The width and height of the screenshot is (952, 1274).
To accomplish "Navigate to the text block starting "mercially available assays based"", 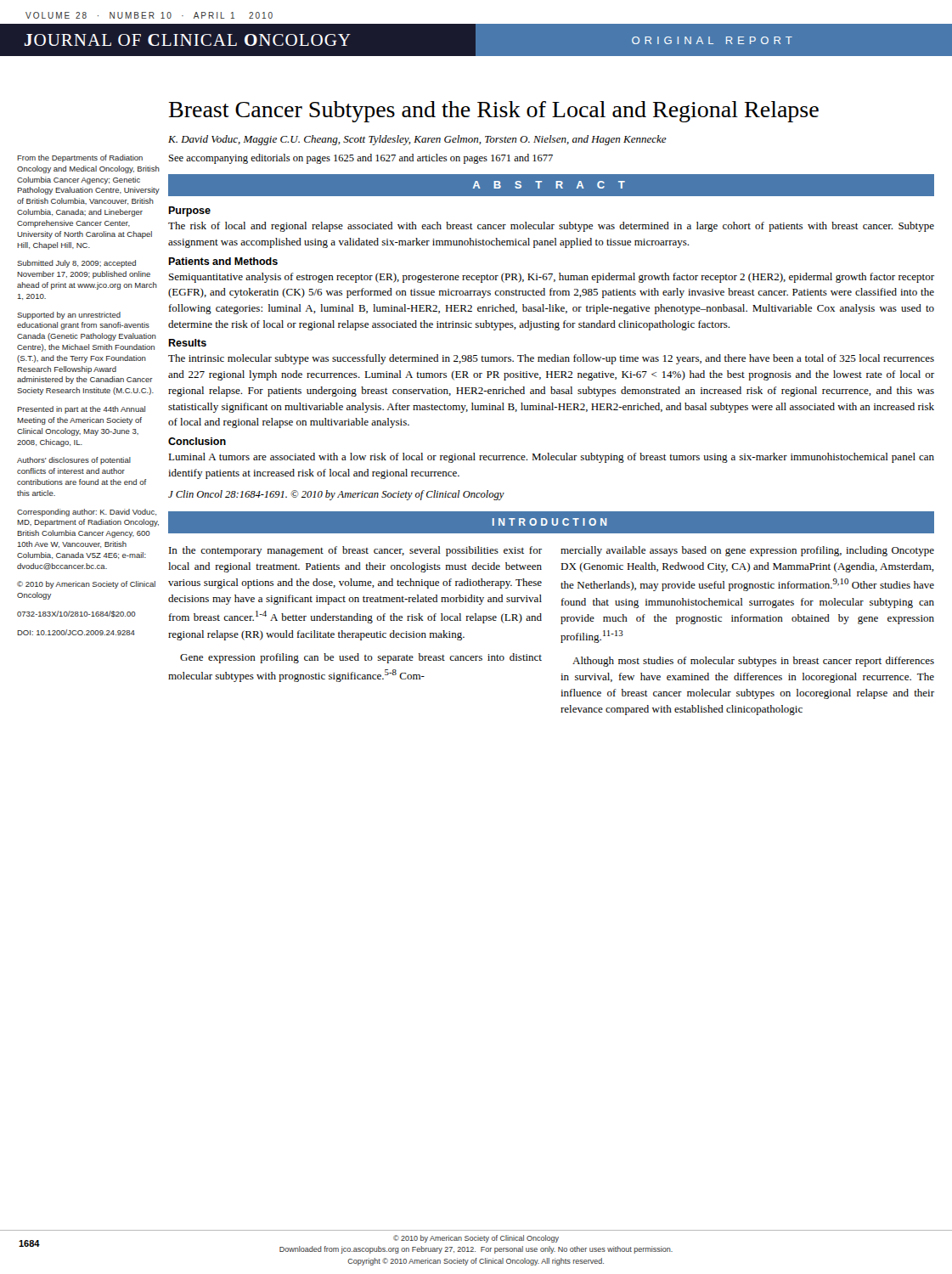I will click(747, 629).
